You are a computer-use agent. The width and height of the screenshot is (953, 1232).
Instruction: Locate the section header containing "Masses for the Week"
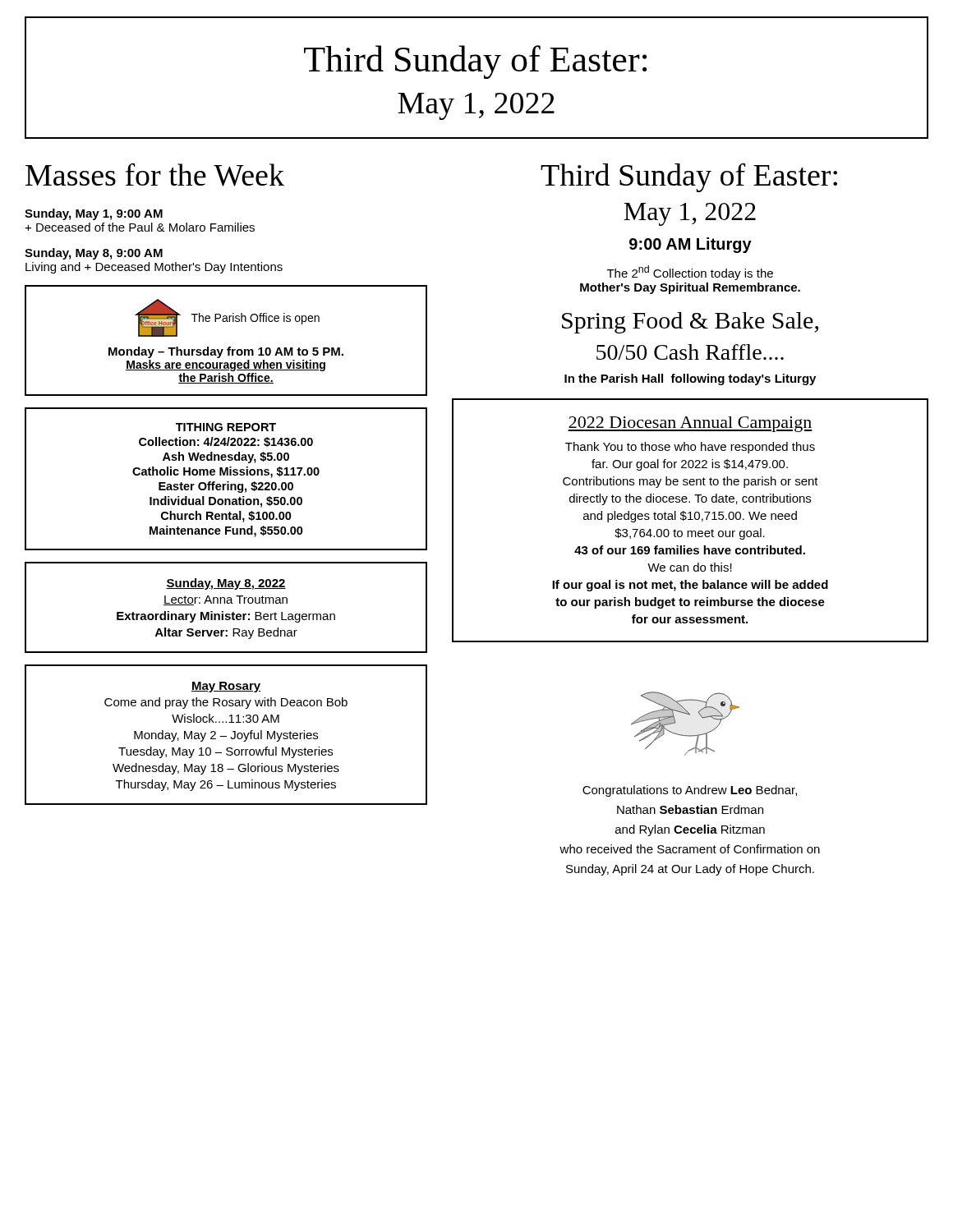click(x=226, y=175)
